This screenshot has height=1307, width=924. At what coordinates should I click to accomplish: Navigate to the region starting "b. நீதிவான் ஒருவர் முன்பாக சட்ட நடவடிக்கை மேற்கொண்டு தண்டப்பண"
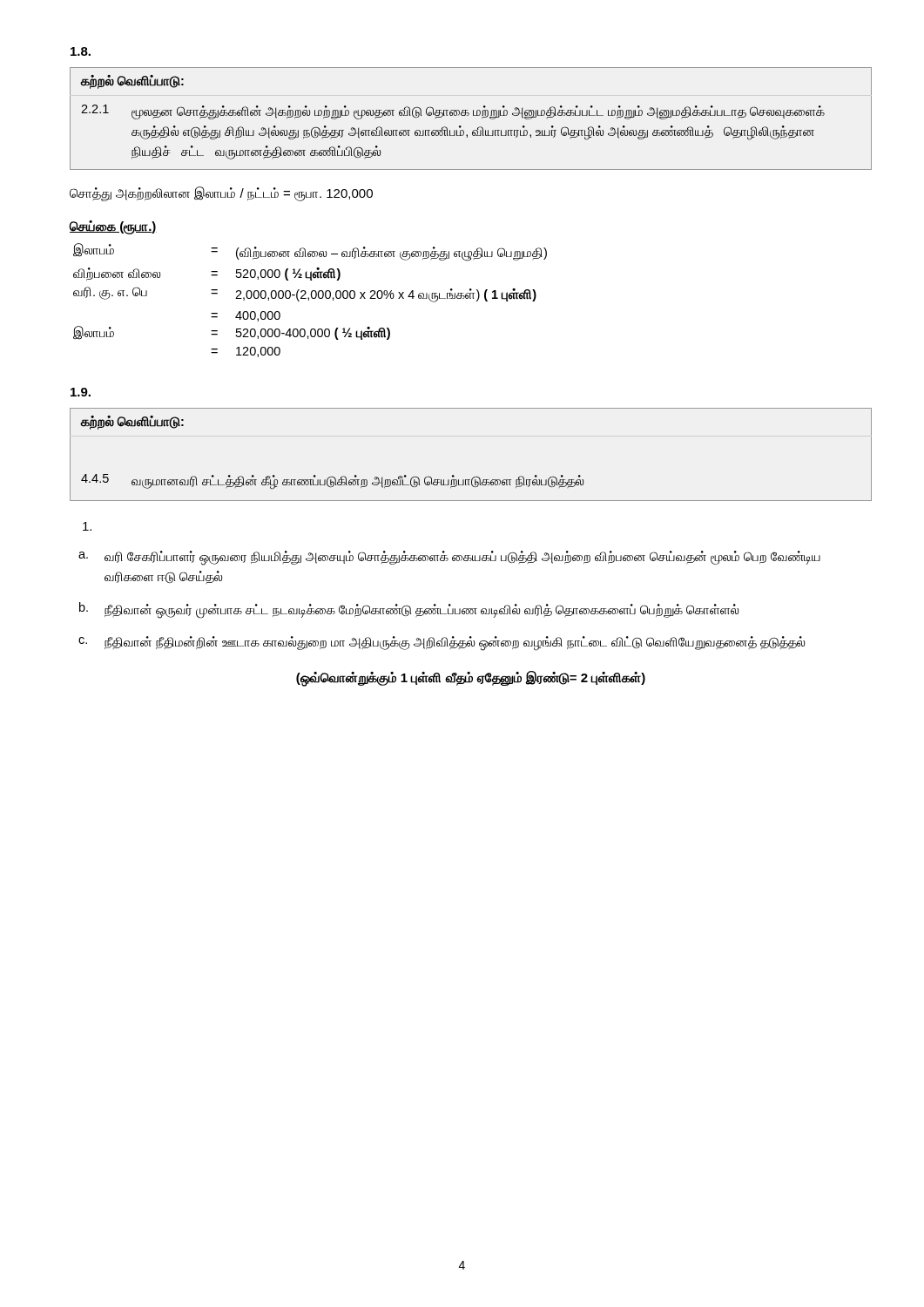click(475, 610)
